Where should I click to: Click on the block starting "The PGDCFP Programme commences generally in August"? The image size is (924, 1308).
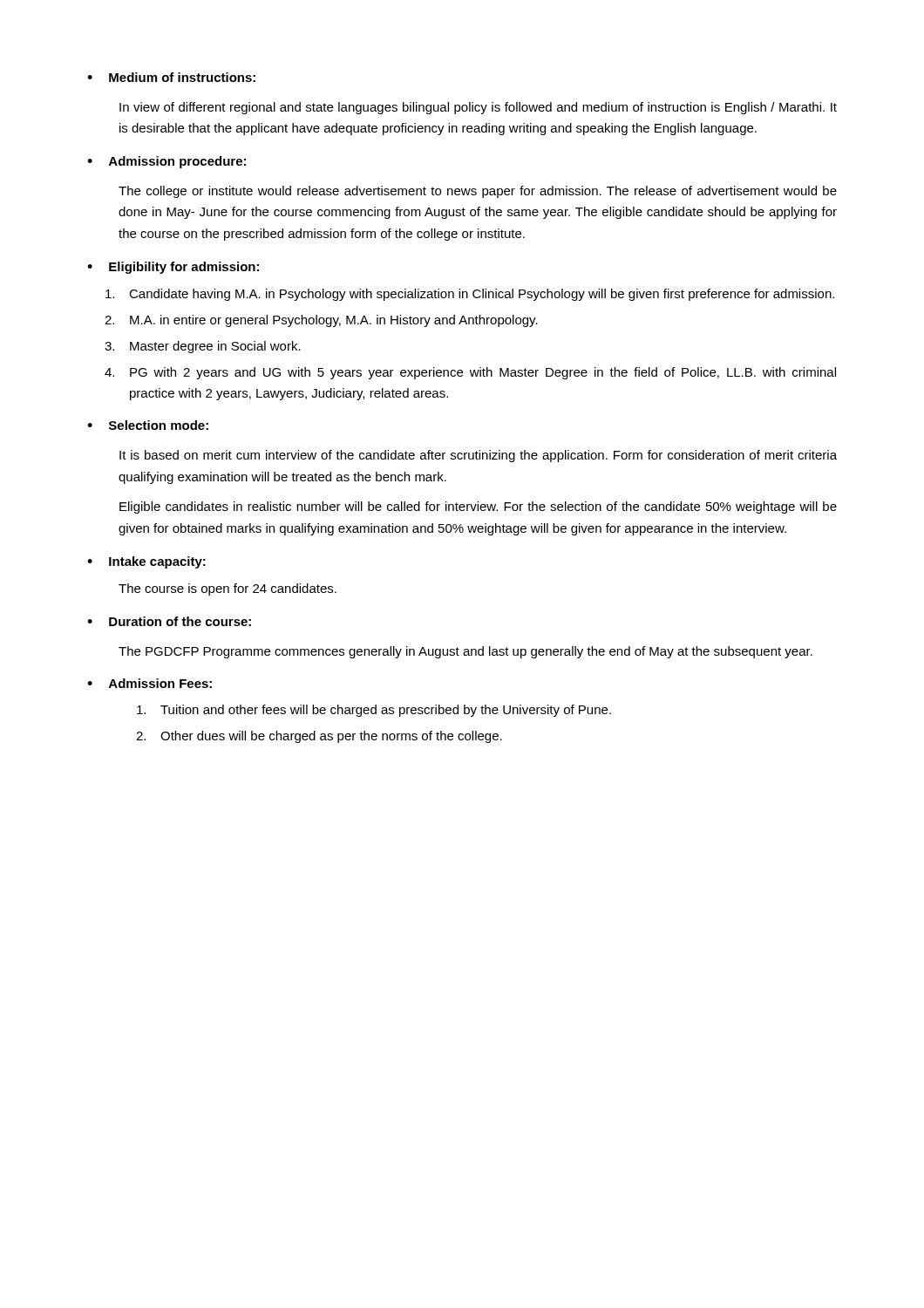[466, 651]
